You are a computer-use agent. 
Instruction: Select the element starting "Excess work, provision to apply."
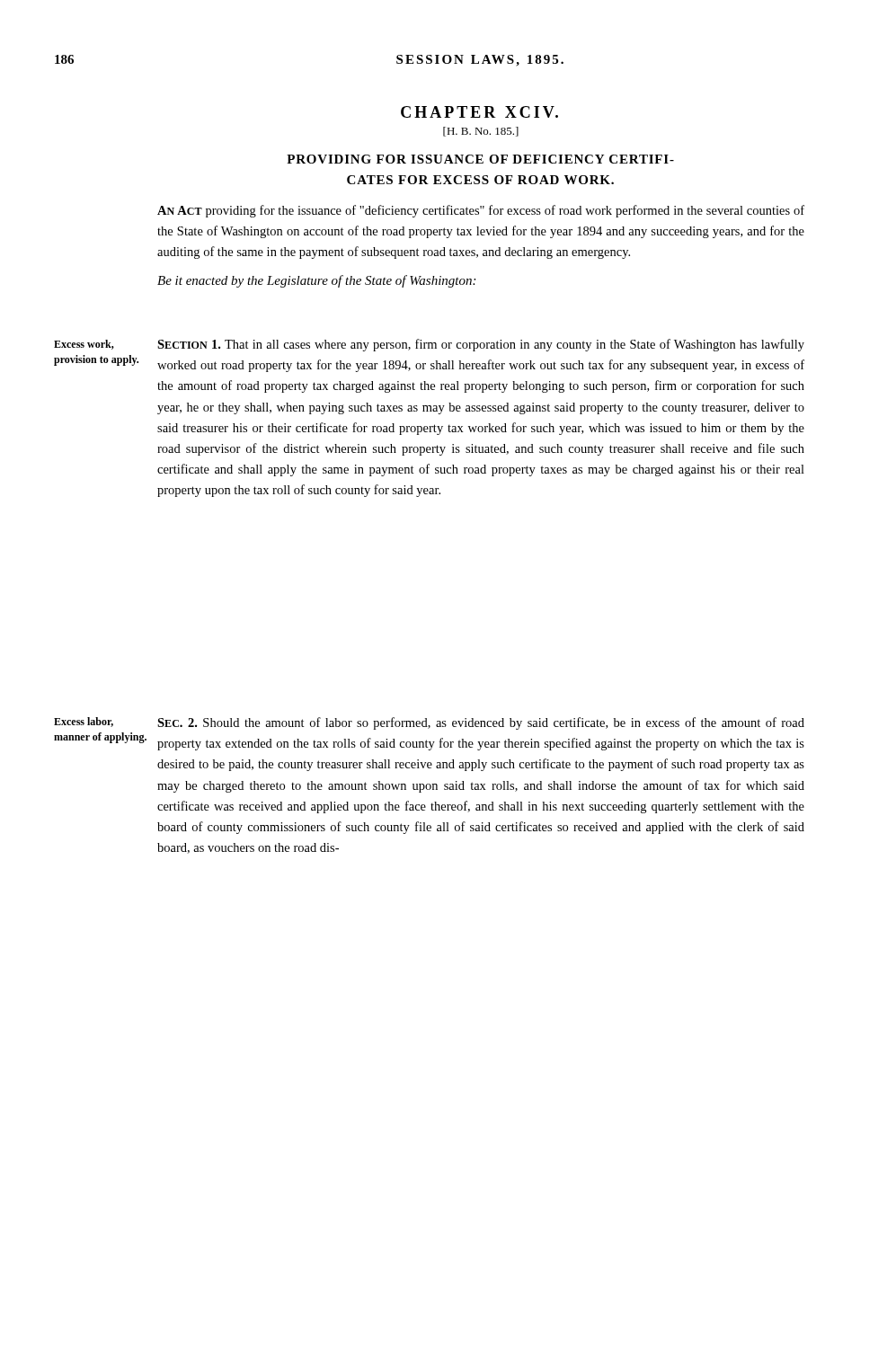(x=97, y=352)
